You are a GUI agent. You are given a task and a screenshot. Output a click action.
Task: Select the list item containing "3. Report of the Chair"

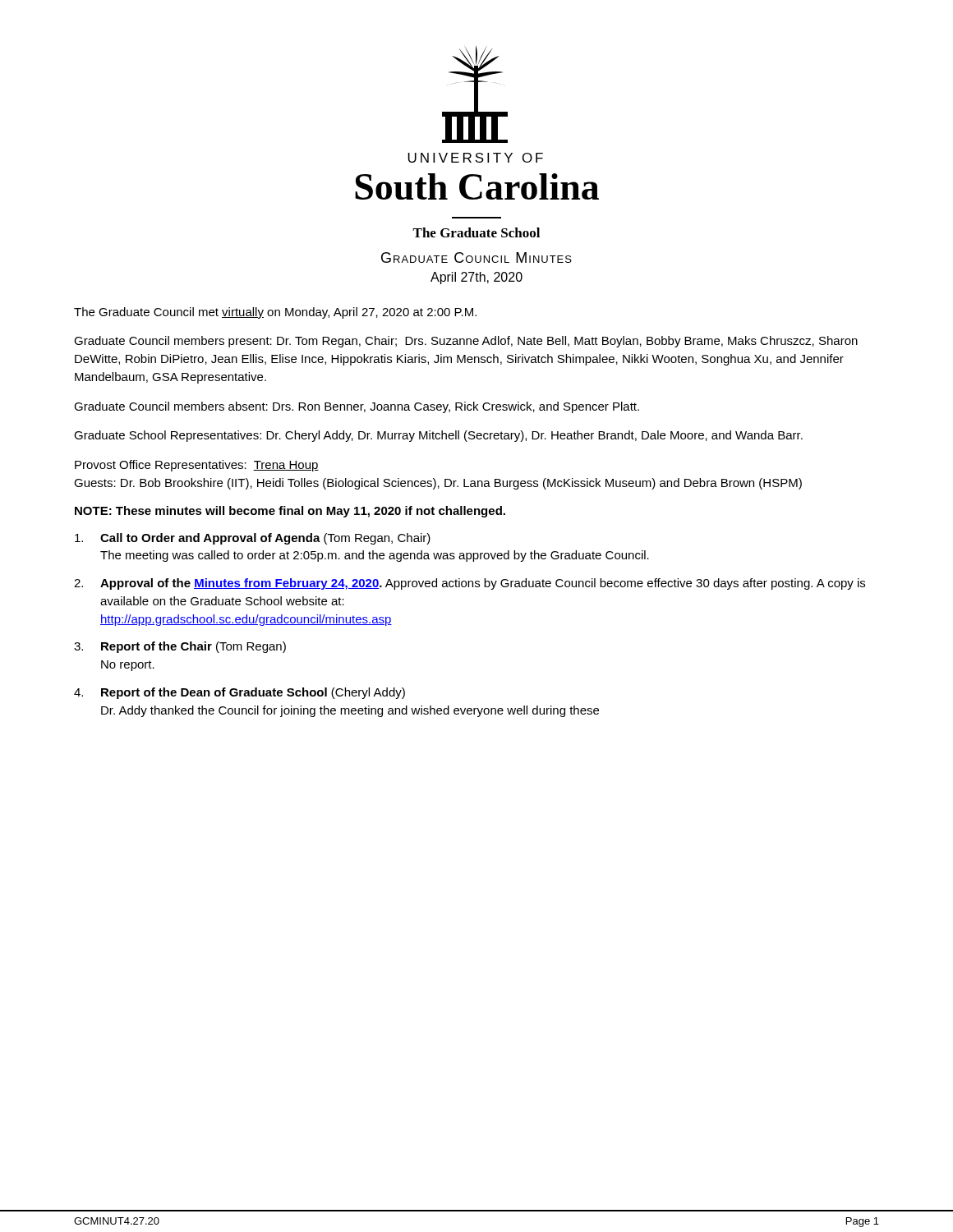point(180,647)
